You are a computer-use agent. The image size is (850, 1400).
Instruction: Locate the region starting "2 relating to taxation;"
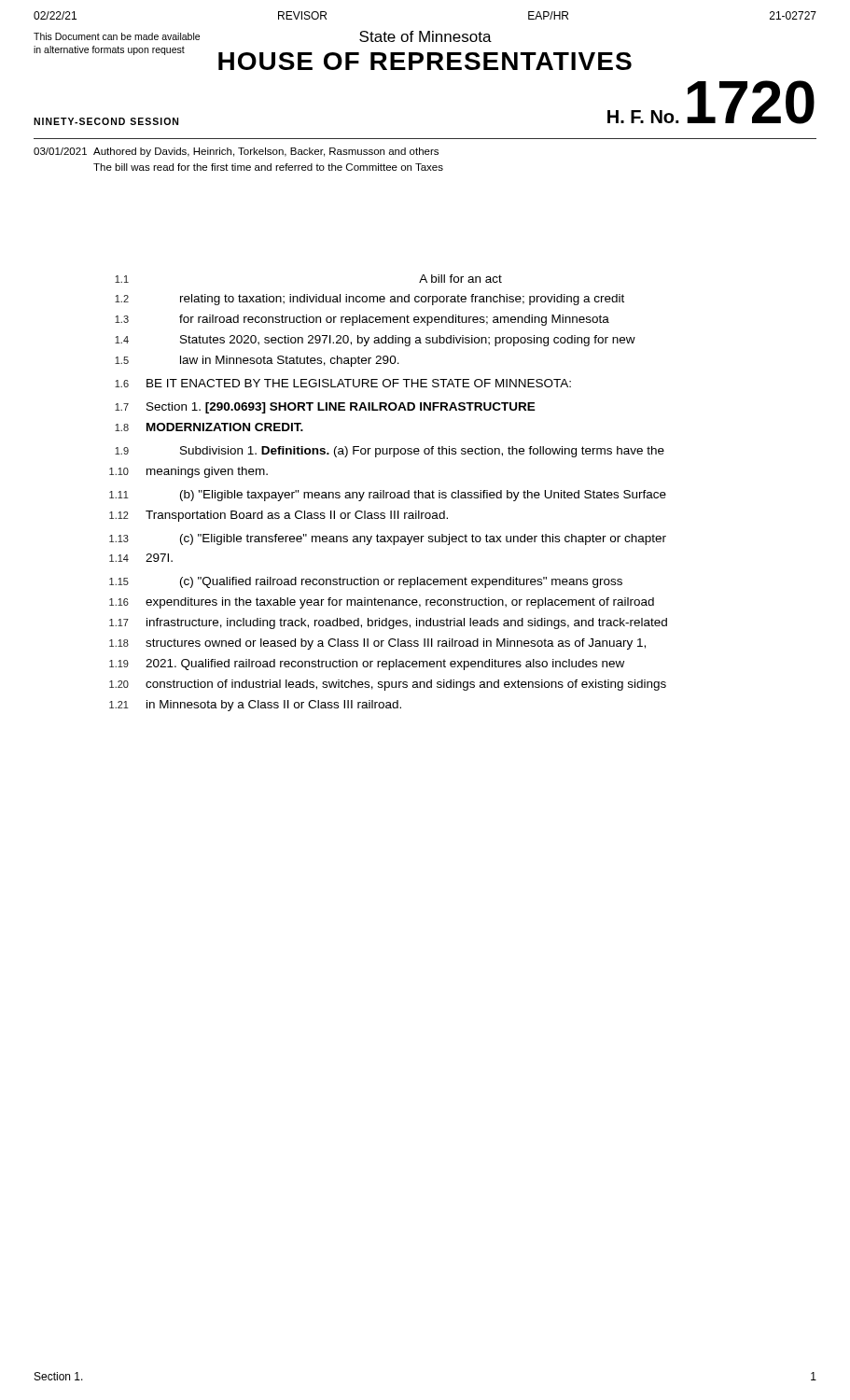pyautogui.click(x=434, y=299)
